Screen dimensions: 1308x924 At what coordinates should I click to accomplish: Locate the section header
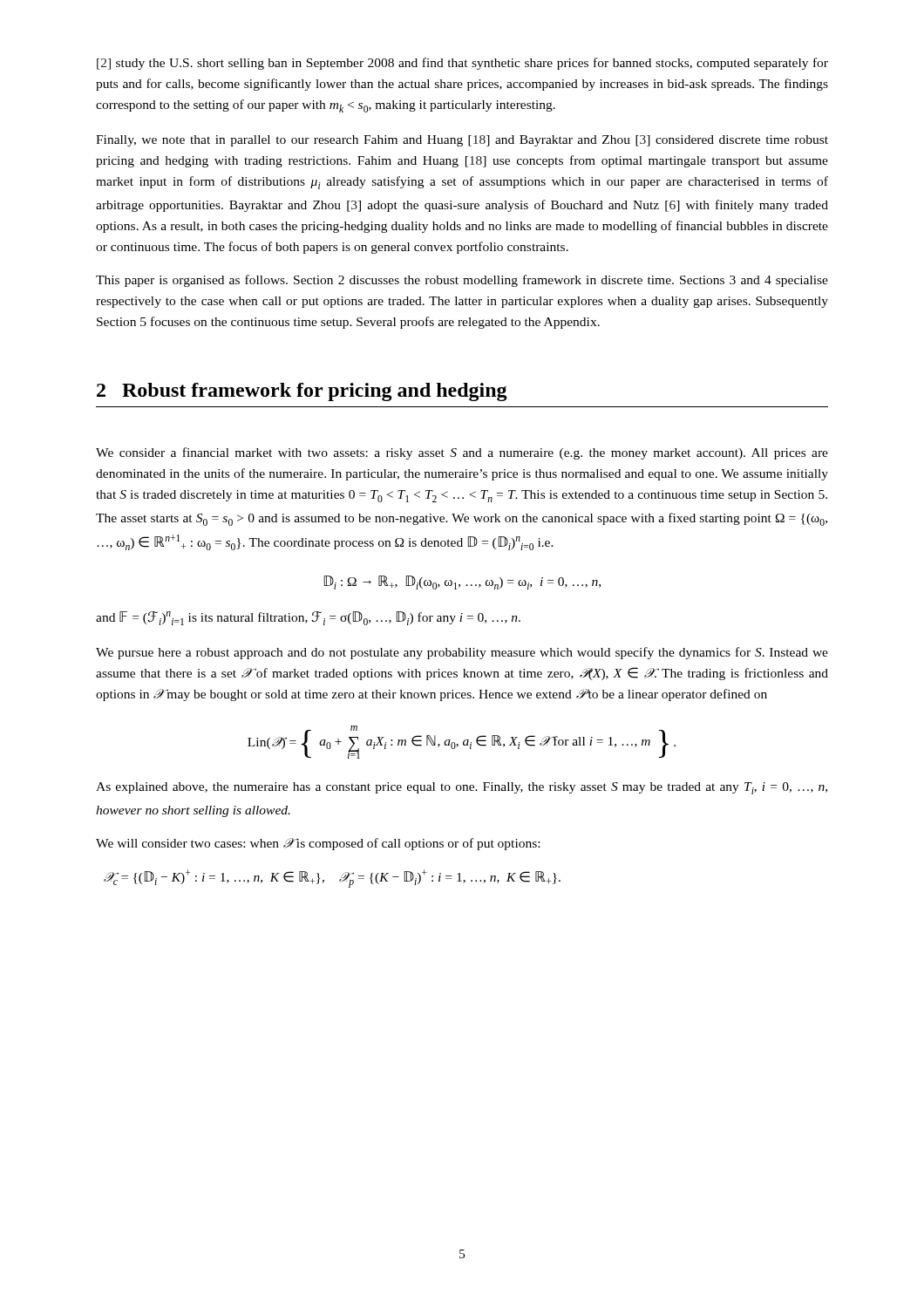coord(462,391)
